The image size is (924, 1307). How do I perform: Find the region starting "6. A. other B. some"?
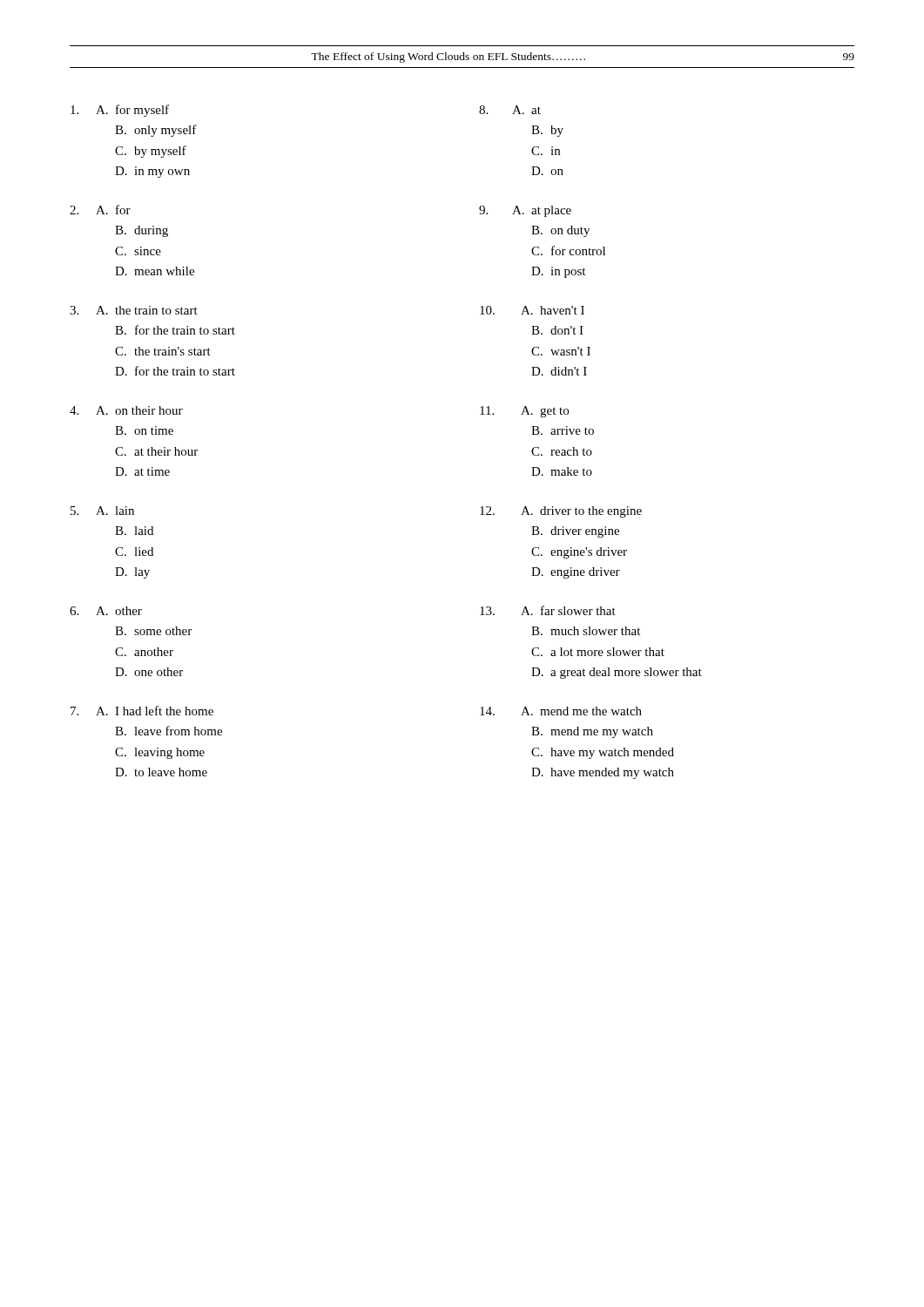pyautogui.click(x=106, y=611)
